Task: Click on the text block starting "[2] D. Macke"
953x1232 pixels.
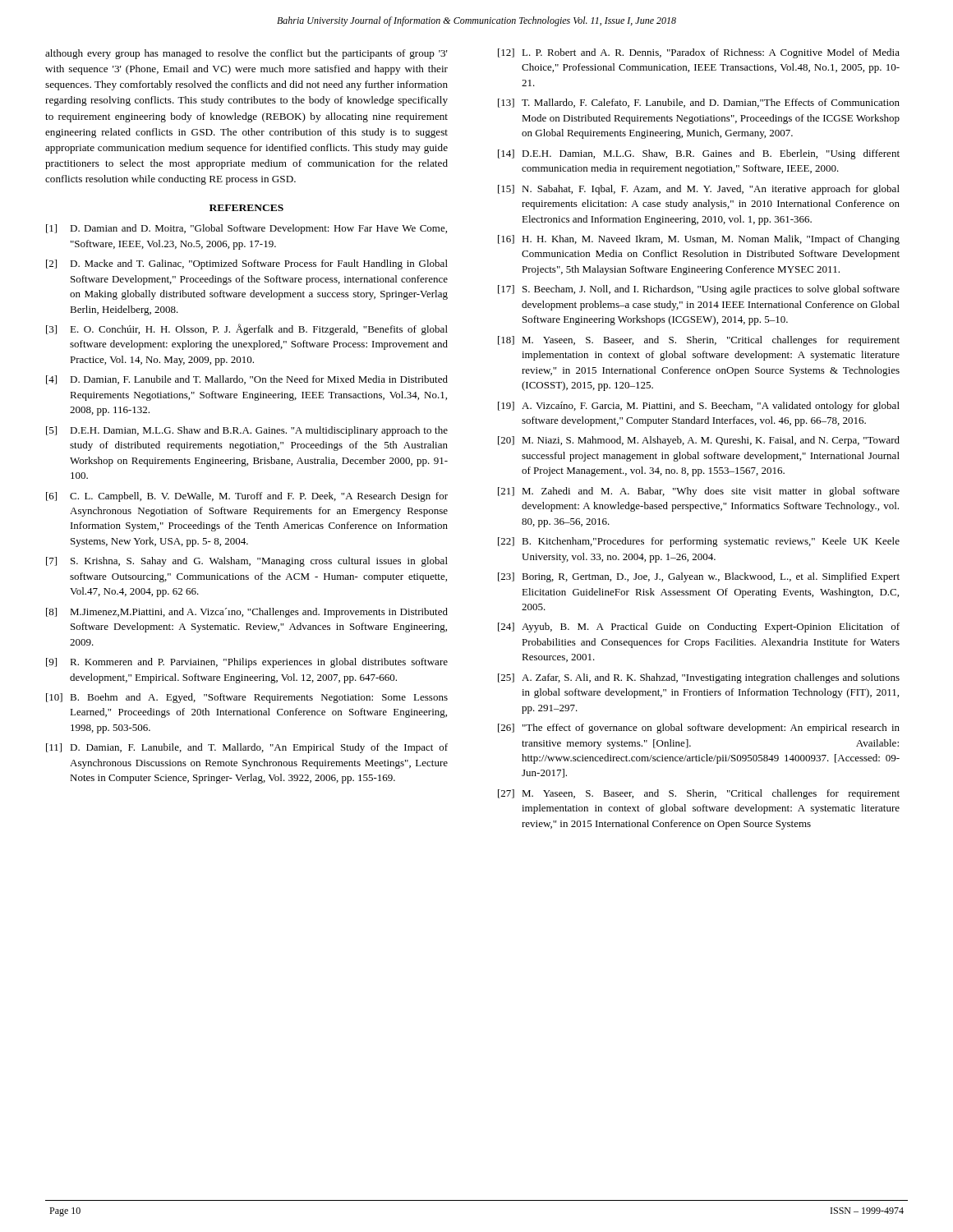Action: tap(246, 287)
